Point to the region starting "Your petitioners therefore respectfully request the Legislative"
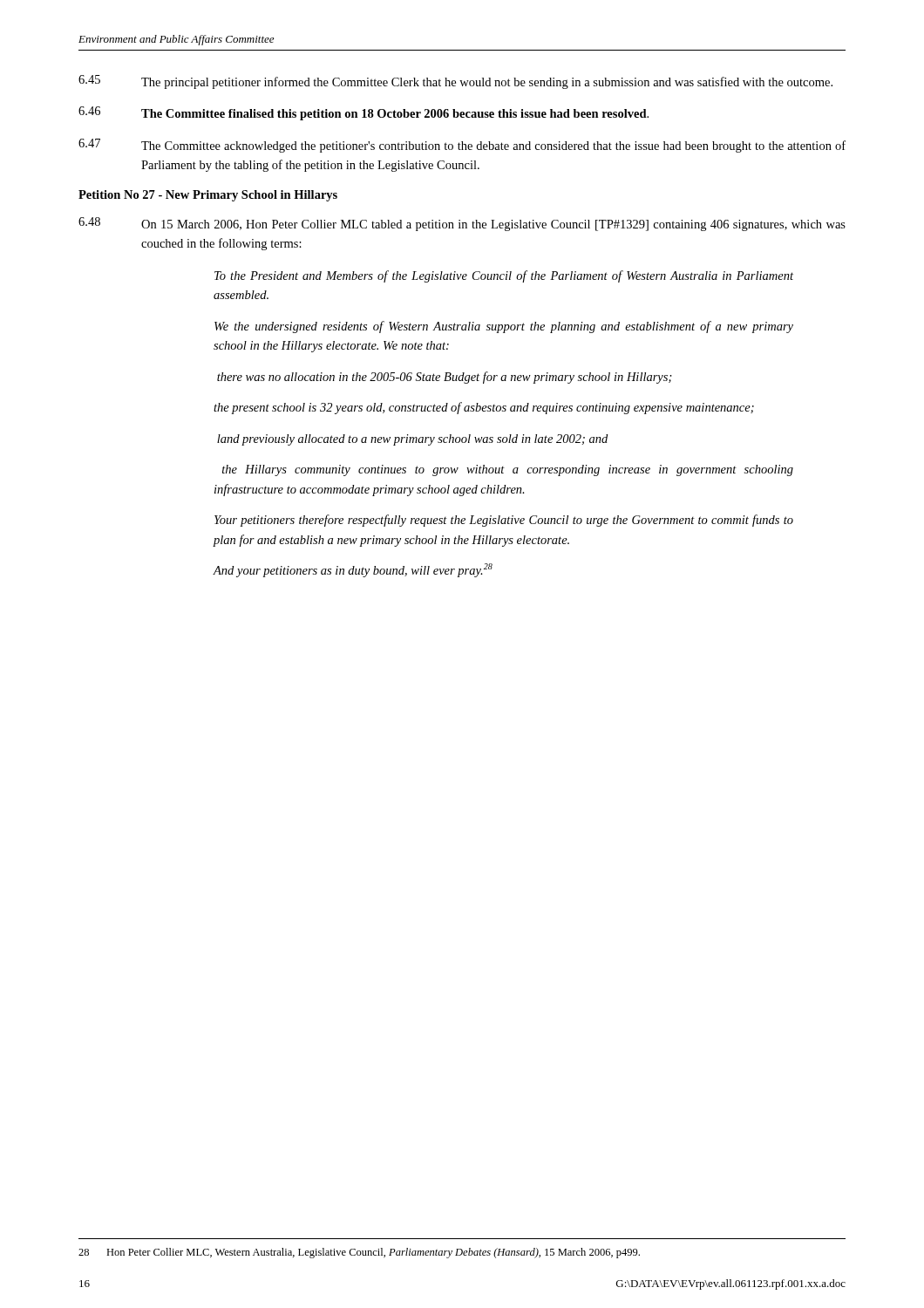The image size is (924, 1308). pyautogui.click(x=503, y=530)
